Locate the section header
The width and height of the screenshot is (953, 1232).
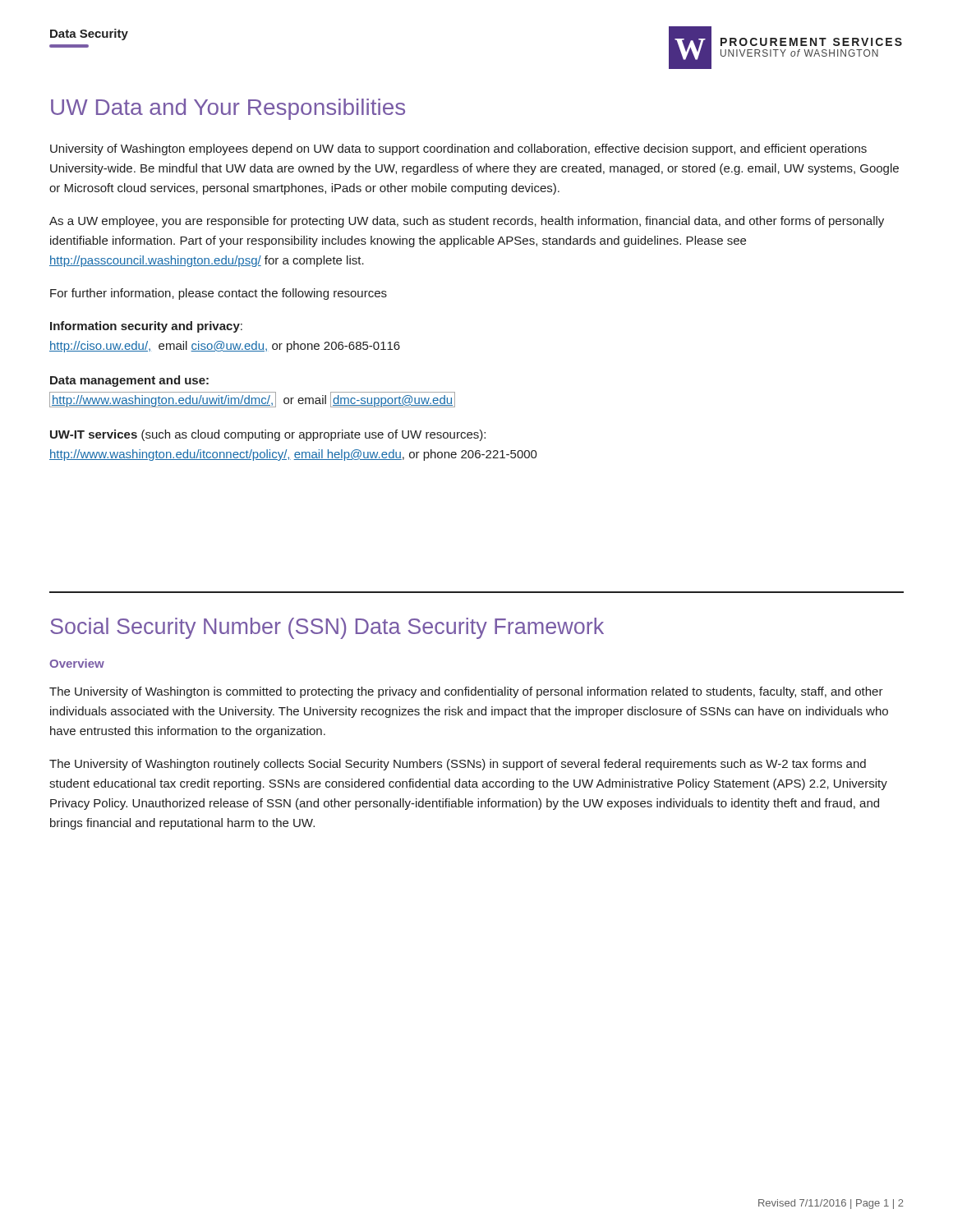[77, 663]
